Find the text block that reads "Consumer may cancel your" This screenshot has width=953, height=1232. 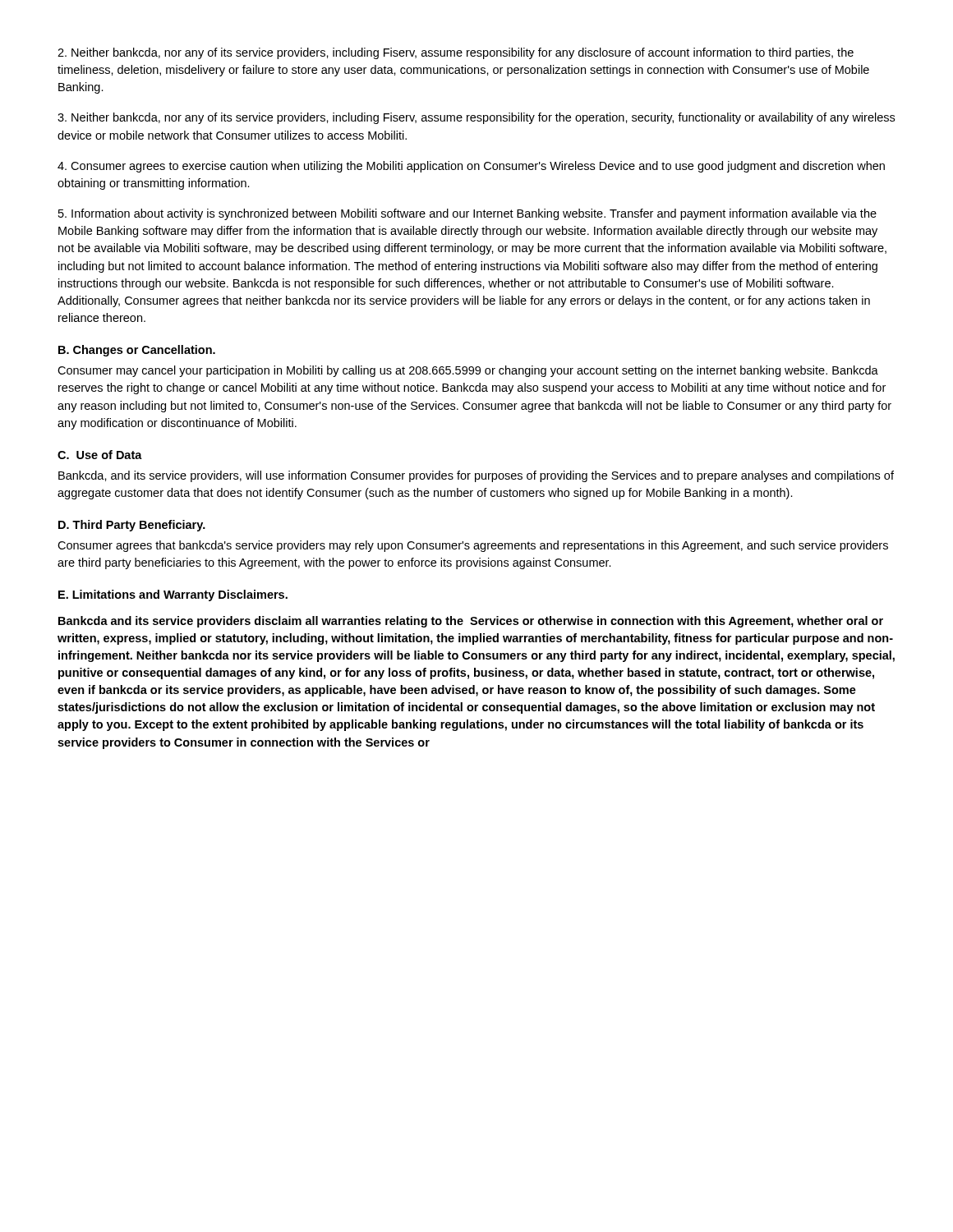pyautogui.click(x=474, y=397)
